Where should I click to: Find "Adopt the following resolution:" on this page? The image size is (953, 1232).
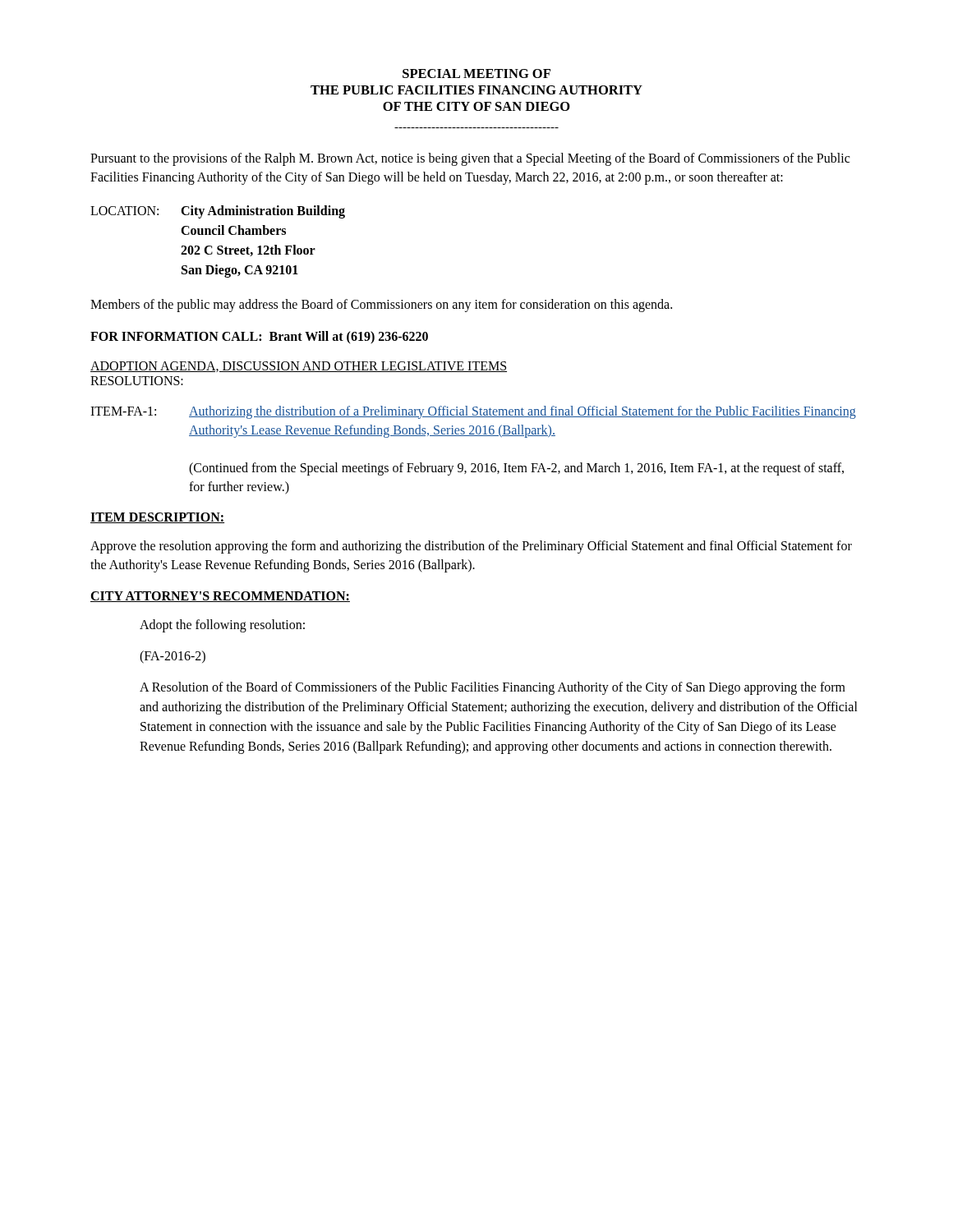coord(223,625)
